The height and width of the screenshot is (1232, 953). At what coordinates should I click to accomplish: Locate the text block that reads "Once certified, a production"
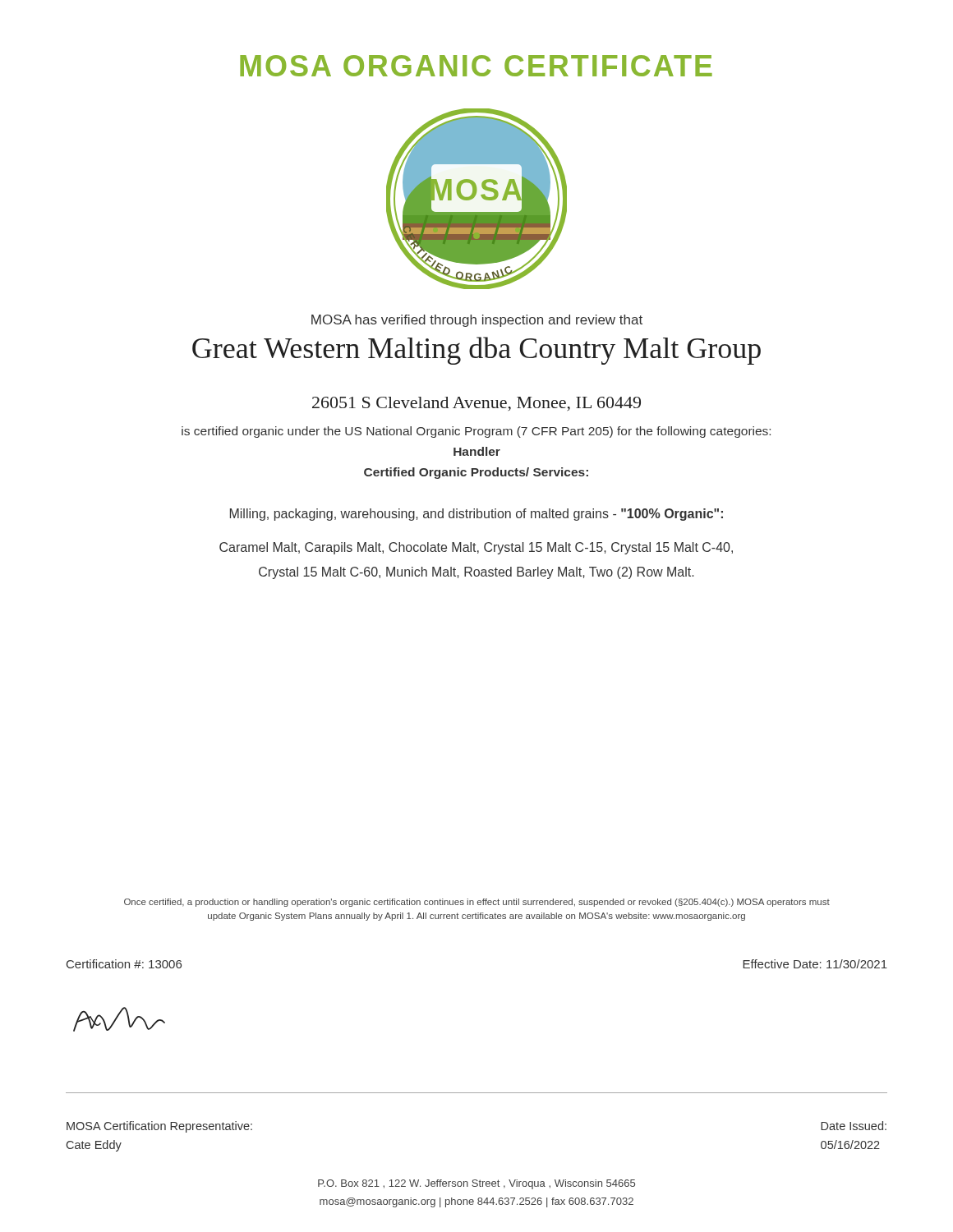(x=476, y=909)
